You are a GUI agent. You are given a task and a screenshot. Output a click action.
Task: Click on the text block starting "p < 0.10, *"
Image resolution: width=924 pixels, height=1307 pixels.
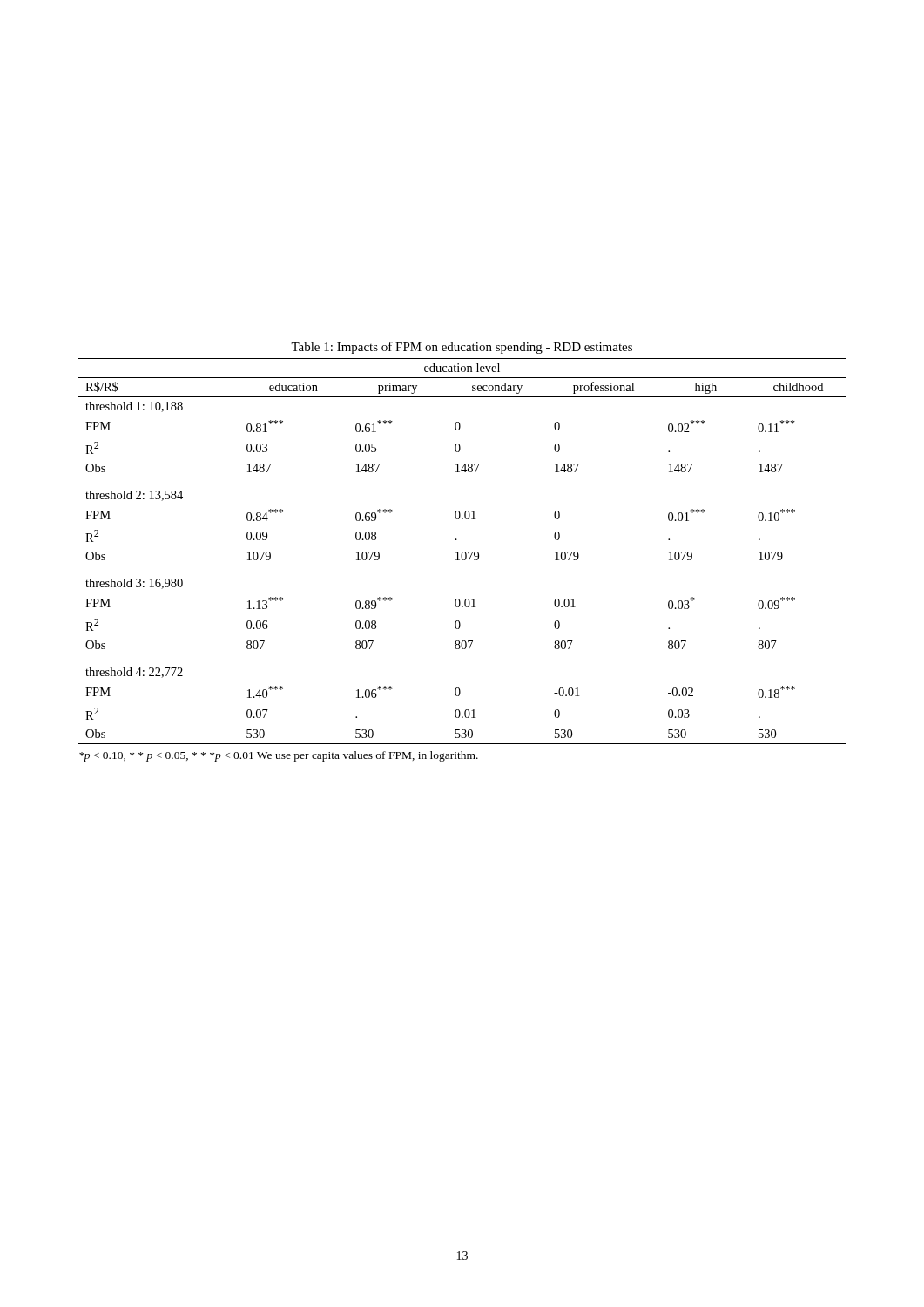pos(278,755)
